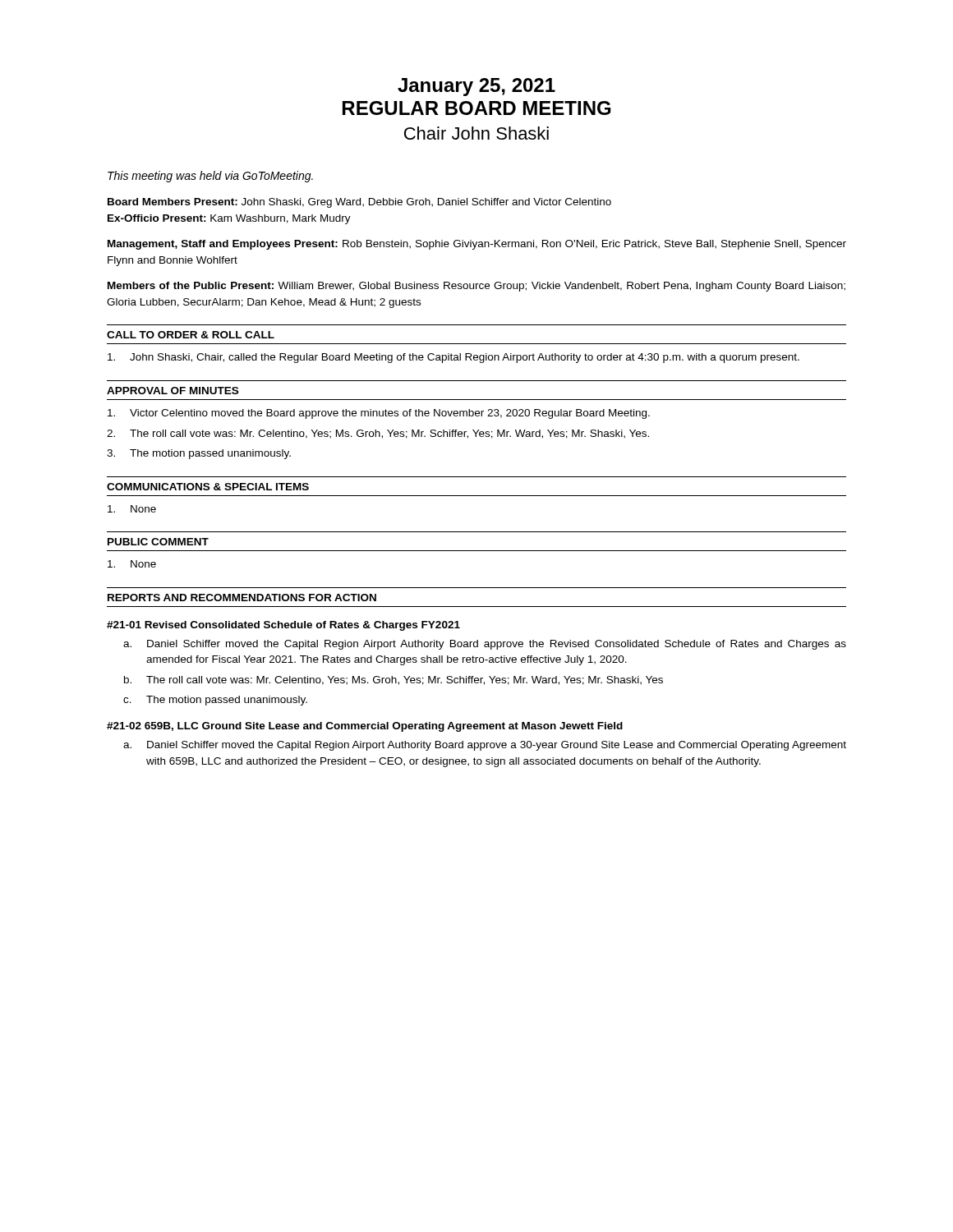Locate the text starting "Members of the Public Present: William"
The width and height of the screenshot is (953, 1232).
tap(476, 294)
